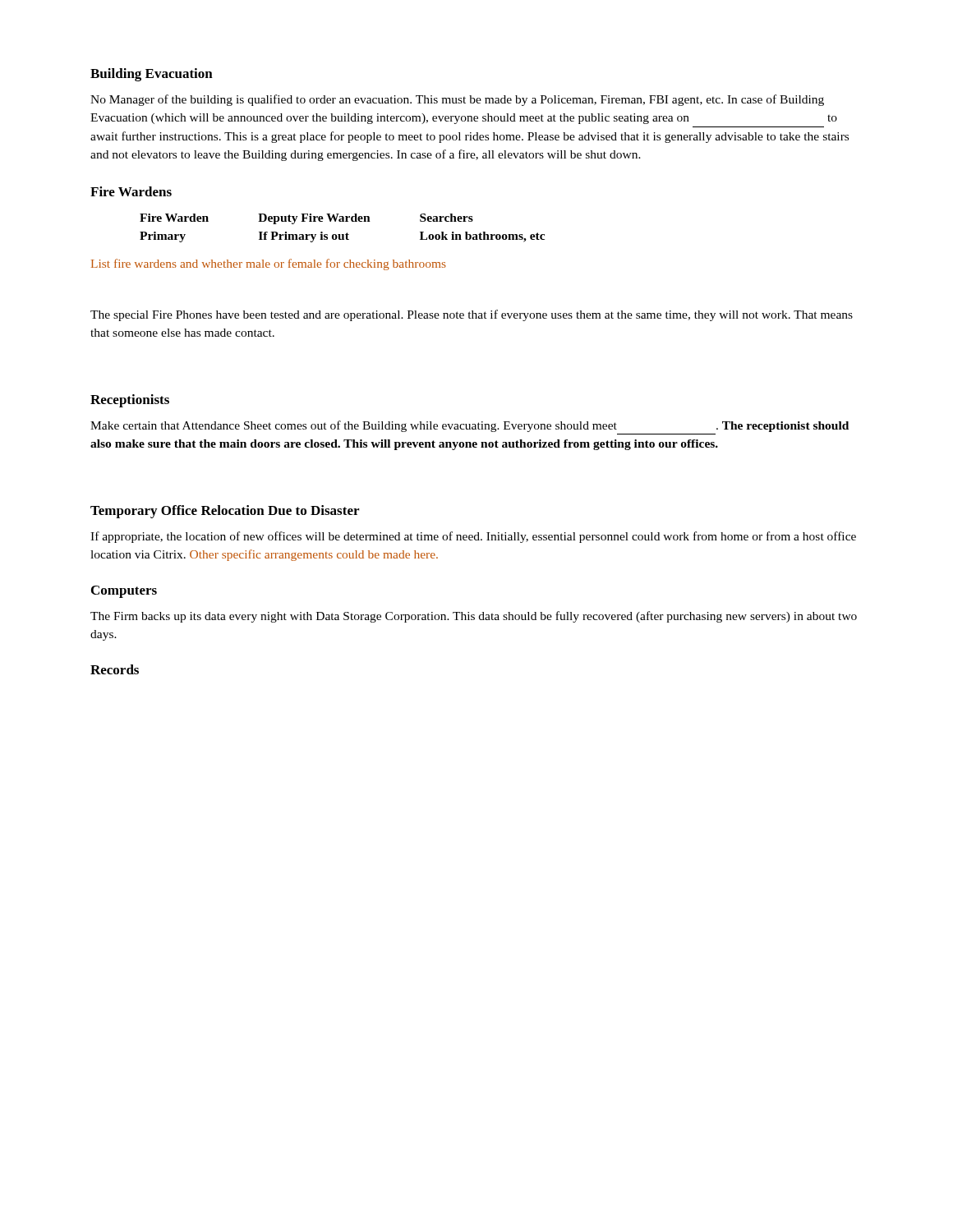Locate the block of text that opens with "Make certain that"

(x=470, y=434)
